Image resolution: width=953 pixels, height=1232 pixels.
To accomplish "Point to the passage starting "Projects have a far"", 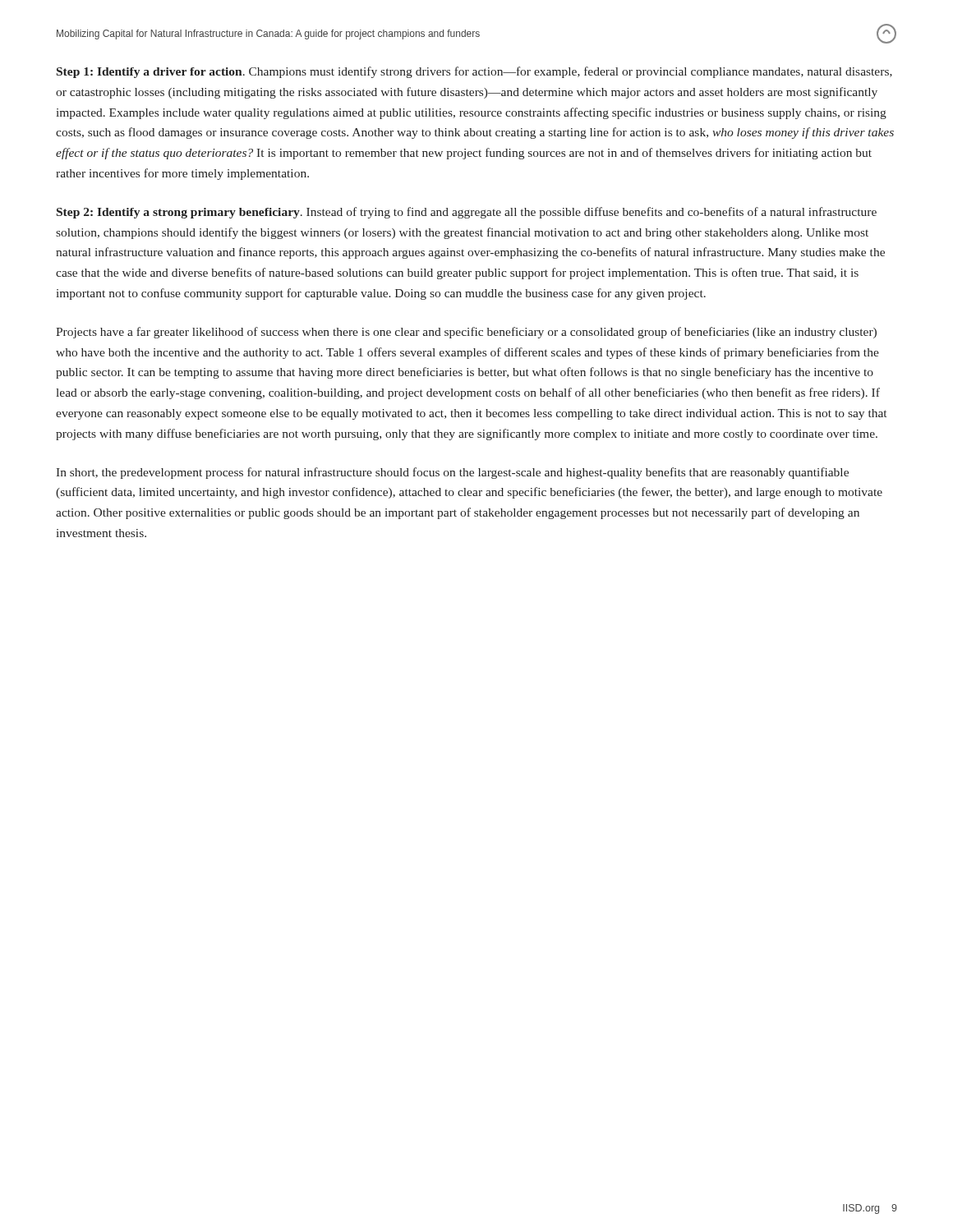I will pyautogui.click(x=471, y=382).
